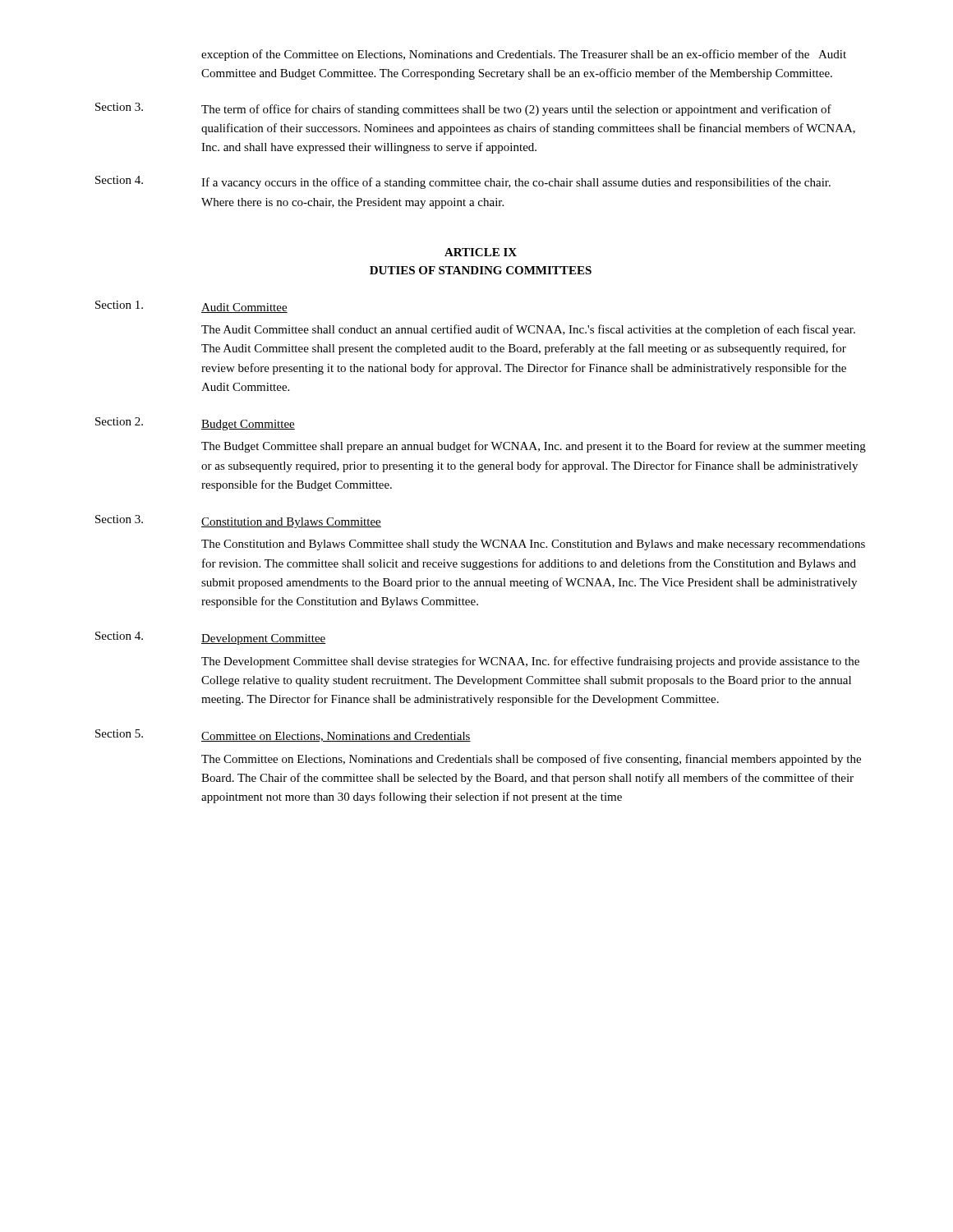Navigate to the text block starting "ARTICLE IX DUTIES"
This screenshot has width=953, height=1232.
click(x=481, y=261)
